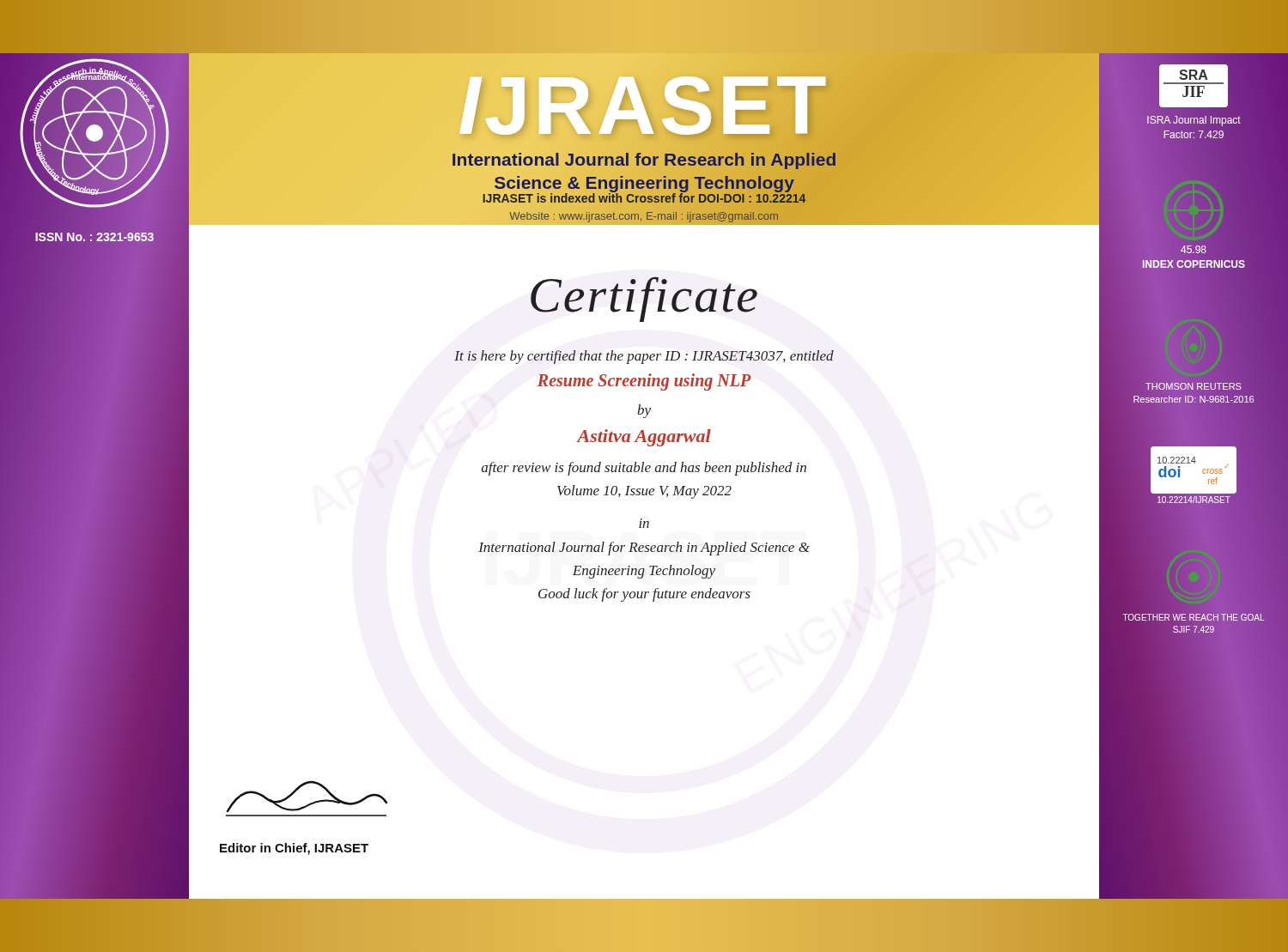Click where it says "Resume Screening using NLP"
1288x952 pixels.
[x=644, y=380]
